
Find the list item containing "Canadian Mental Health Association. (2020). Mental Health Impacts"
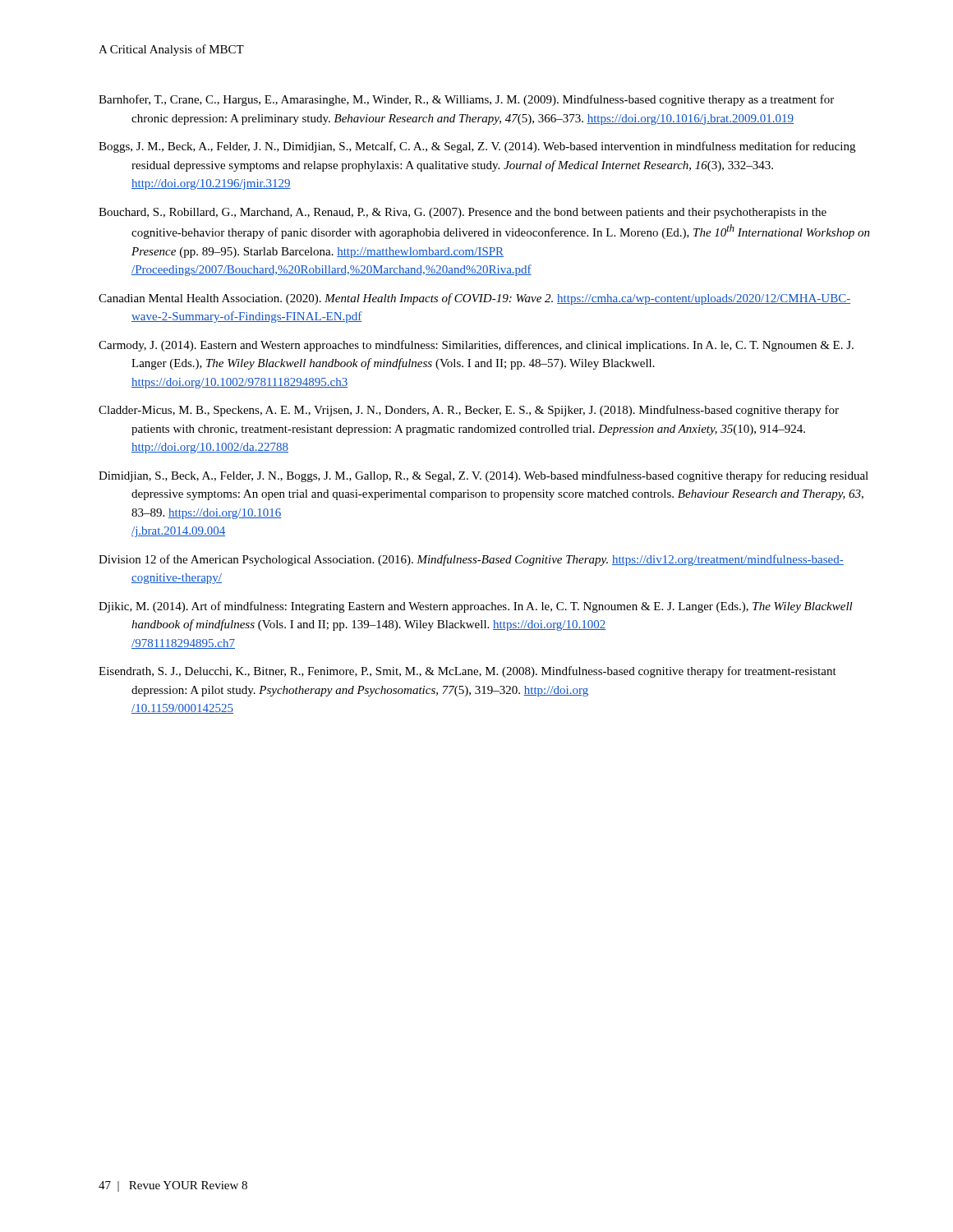click(x=474, y=307)
